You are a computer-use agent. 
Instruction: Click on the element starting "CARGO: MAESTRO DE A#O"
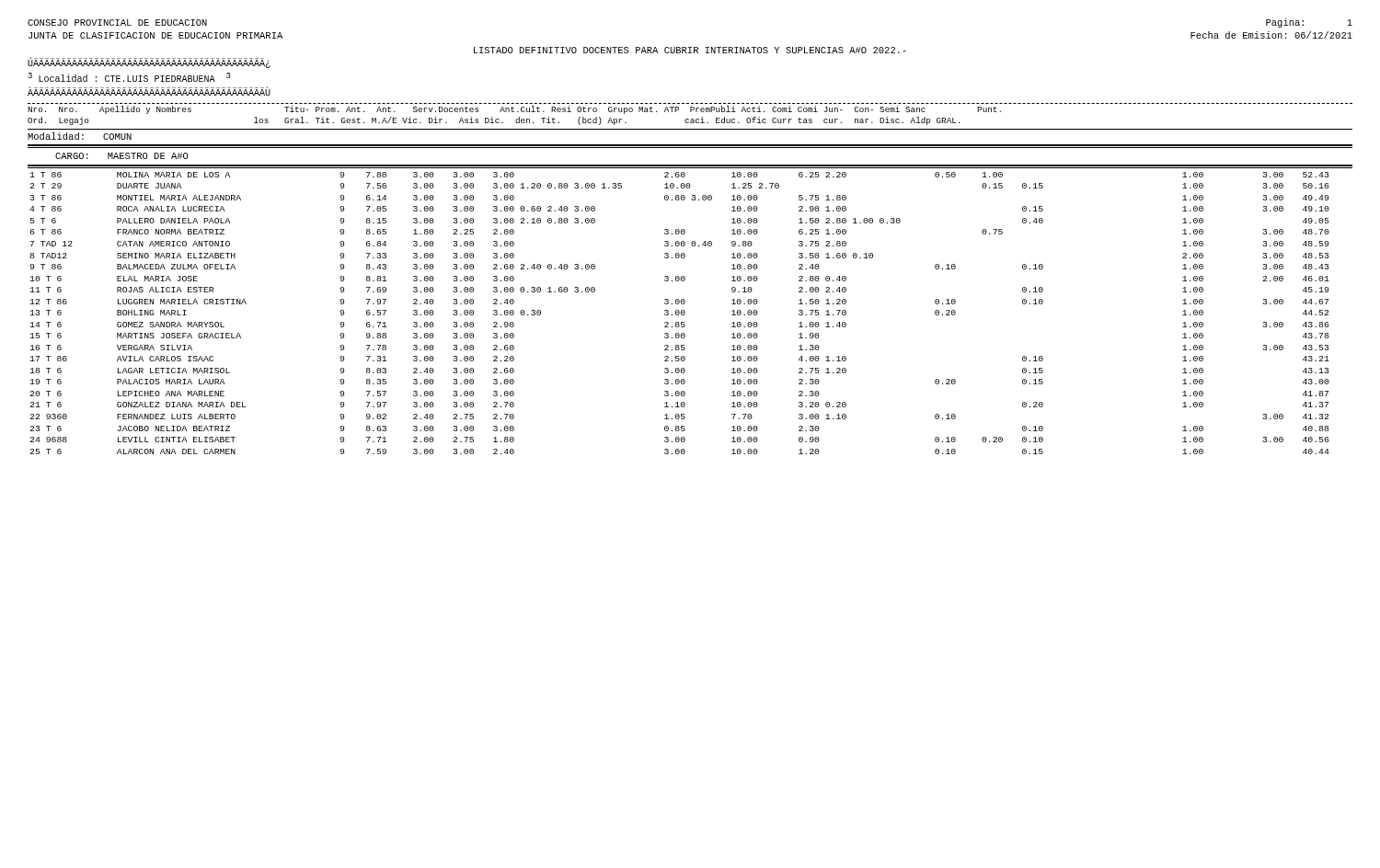pyautogui.click(x=122, y=156)
